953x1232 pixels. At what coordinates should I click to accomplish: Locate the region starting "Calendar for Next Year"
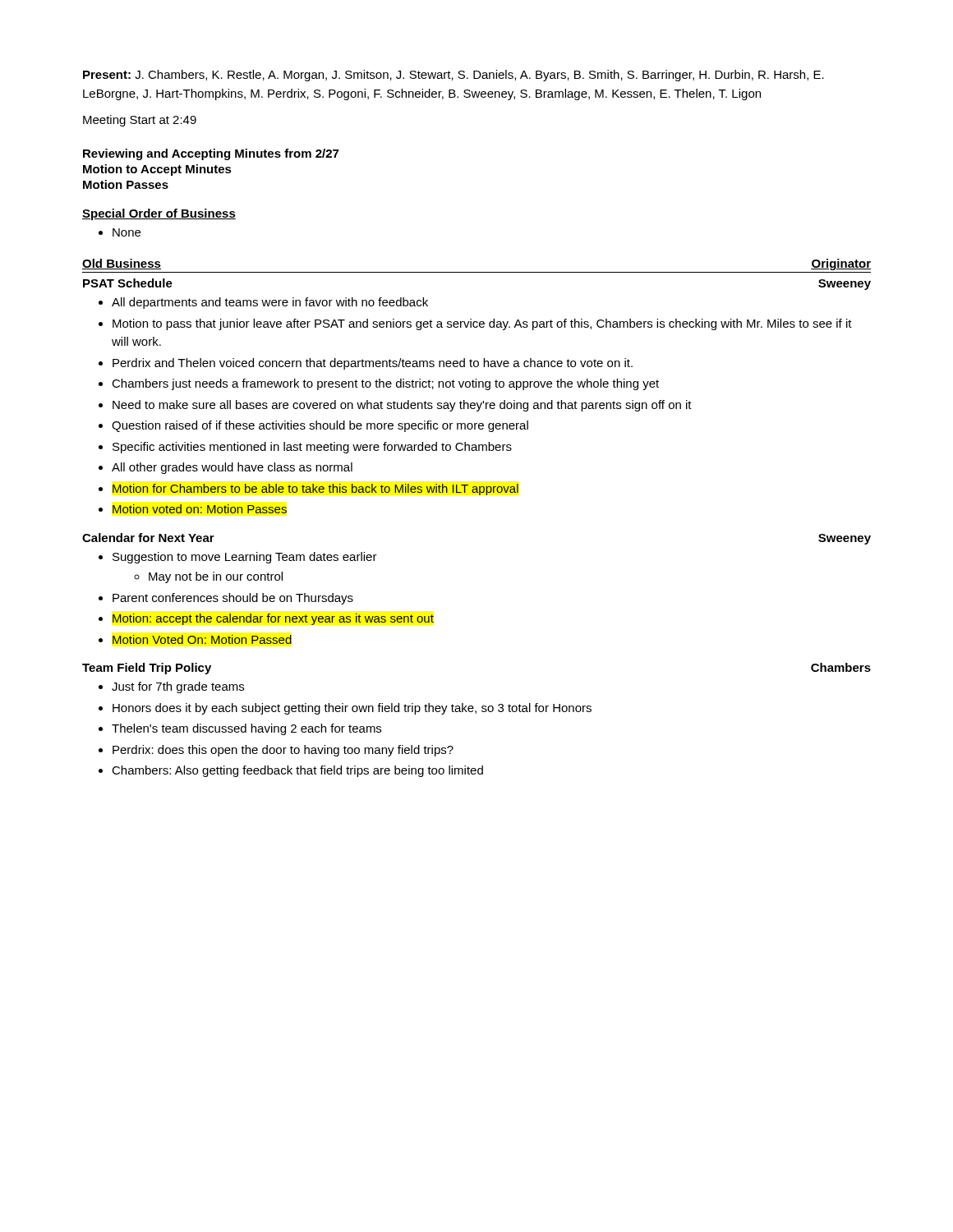point(148,537)
